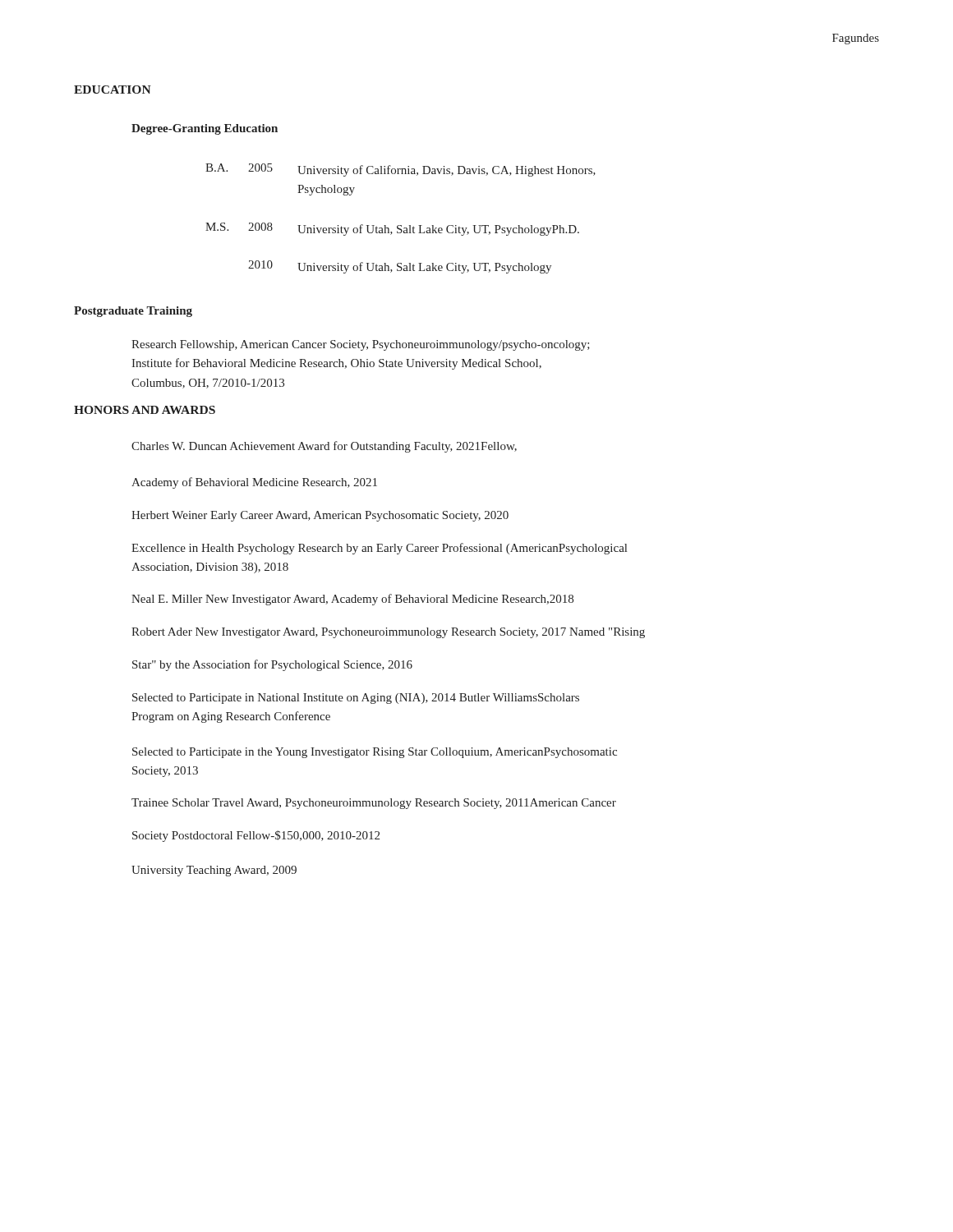Point to the element starting "Trainee Scholar Travel Award,"
Image resolution: width=953 pixels, height=1232 pixels.
pos(505,803)
